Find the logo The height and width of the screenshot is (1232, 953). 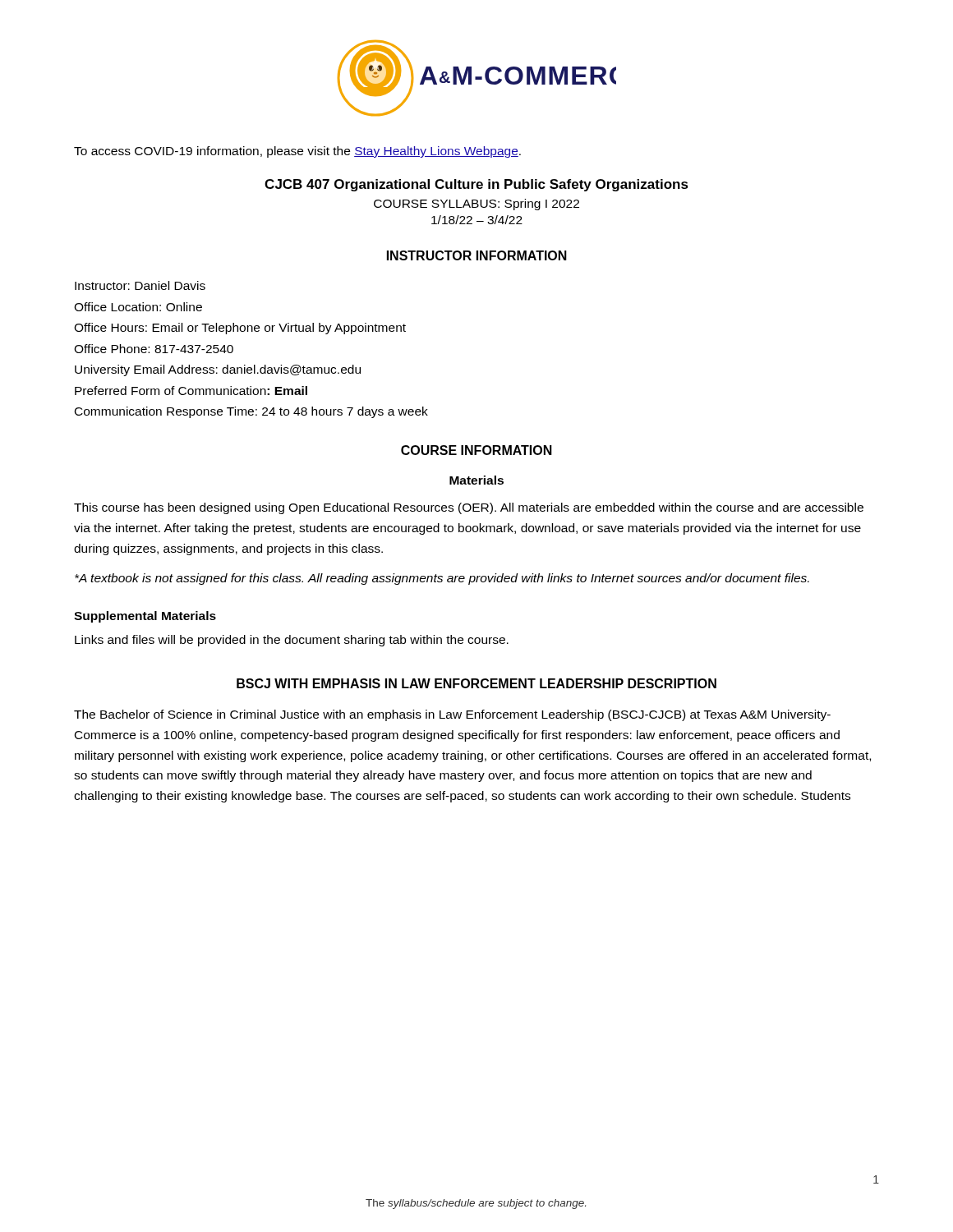tap(476, 80)
